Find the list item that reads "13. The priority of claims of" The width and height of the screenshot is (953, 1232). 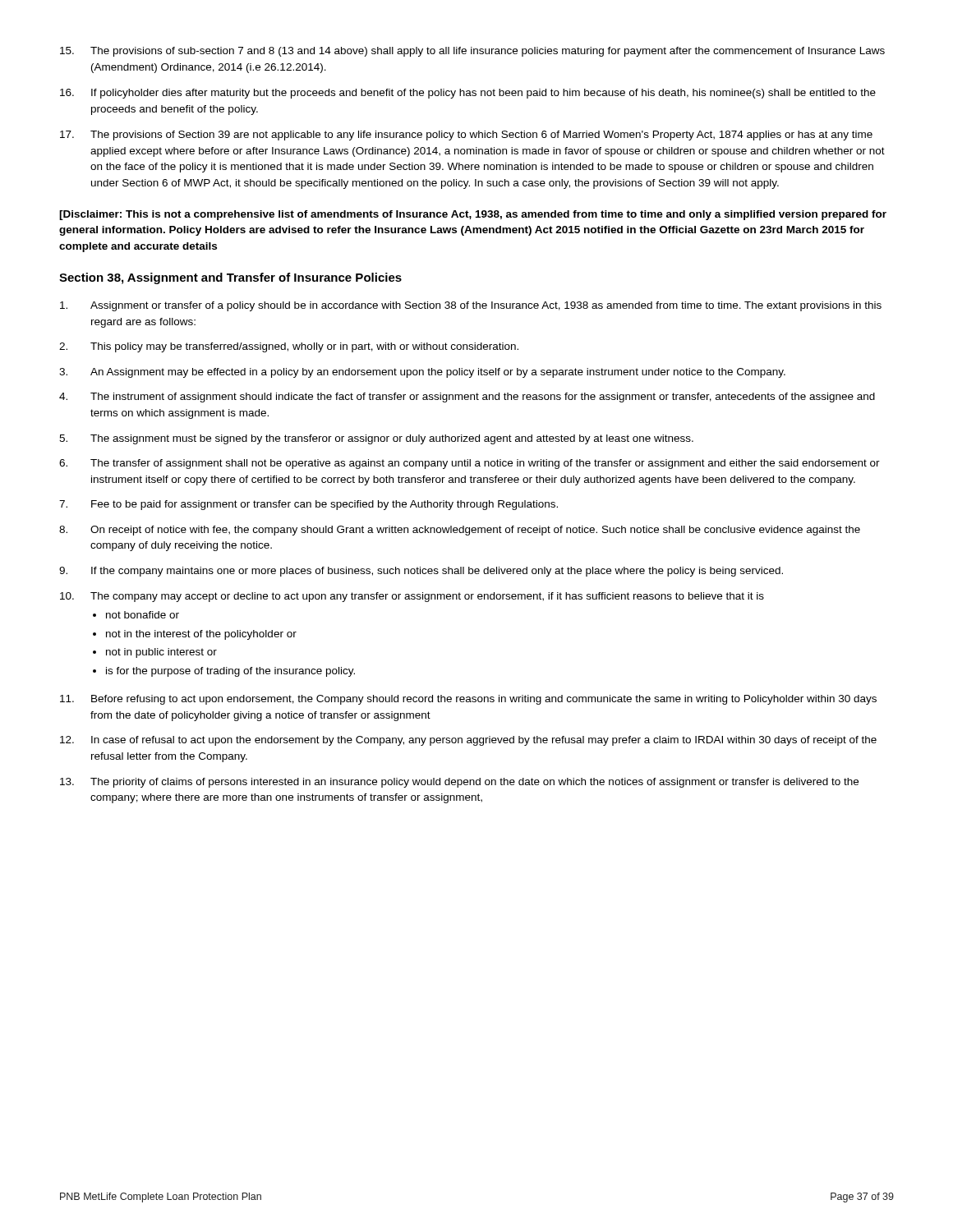[x=476, y=789]
